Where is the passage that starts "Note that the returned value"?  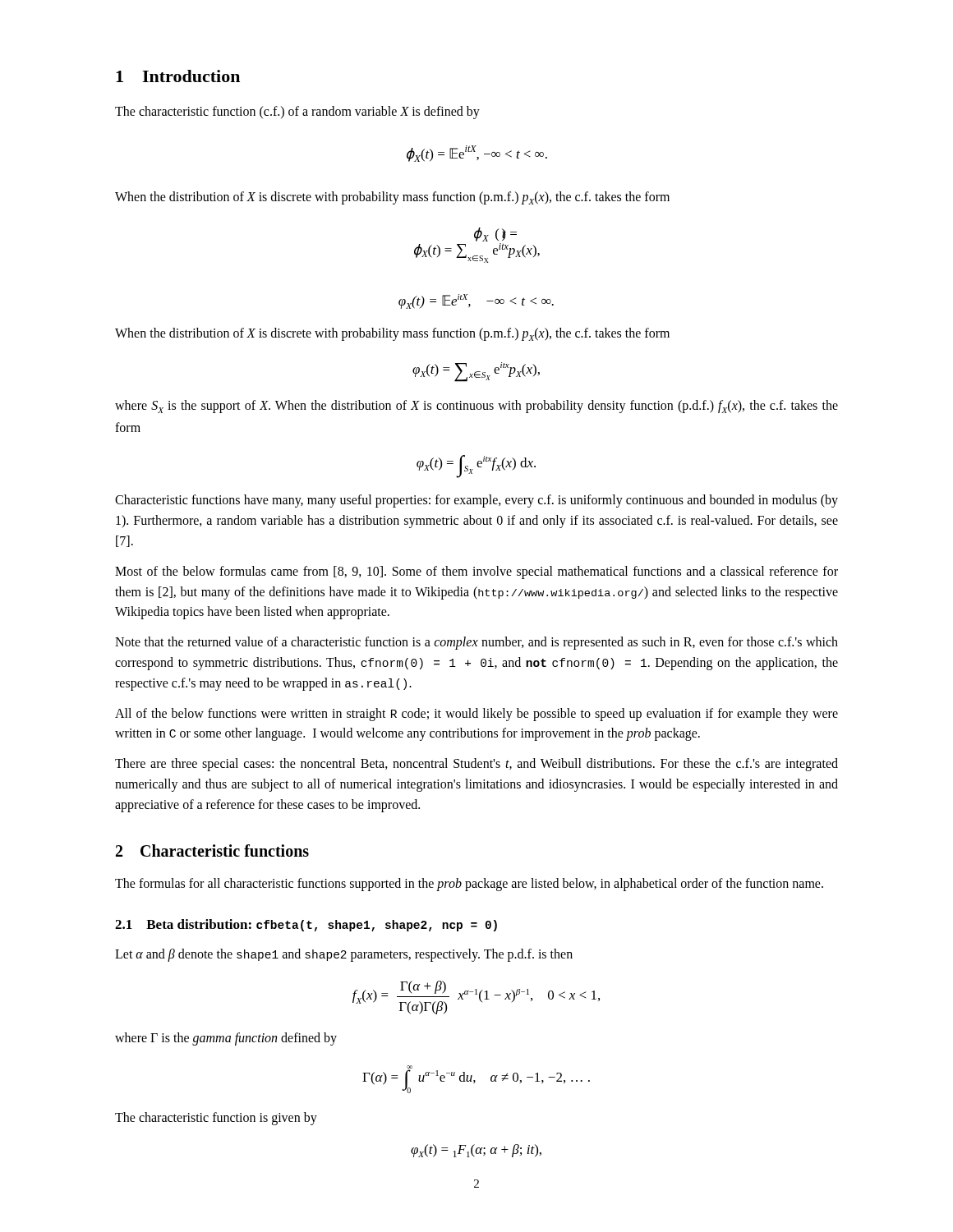[x=476, y=663]
